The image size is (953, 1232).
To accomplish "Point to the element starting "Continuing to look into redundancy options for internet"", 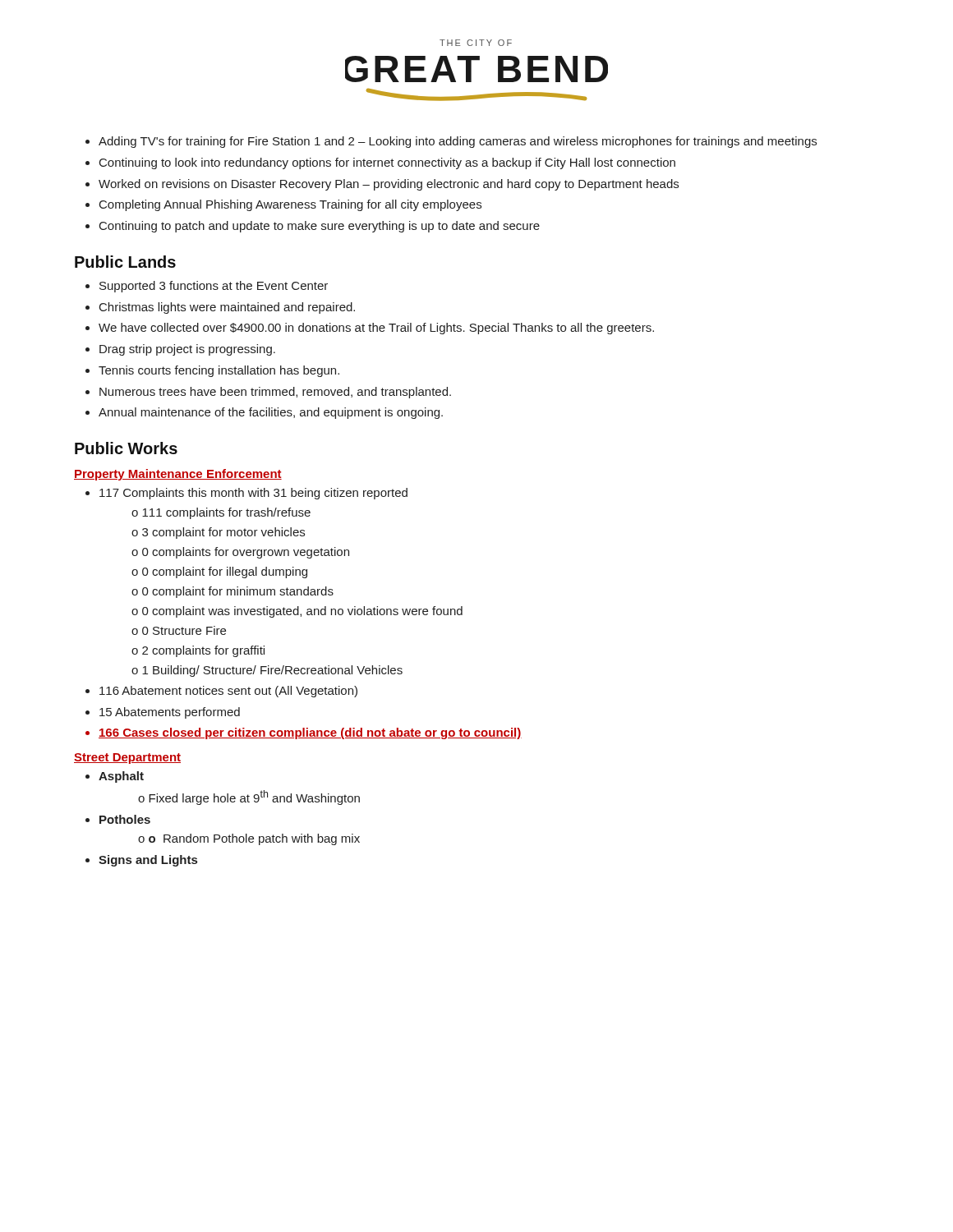I will click(387, 162).
